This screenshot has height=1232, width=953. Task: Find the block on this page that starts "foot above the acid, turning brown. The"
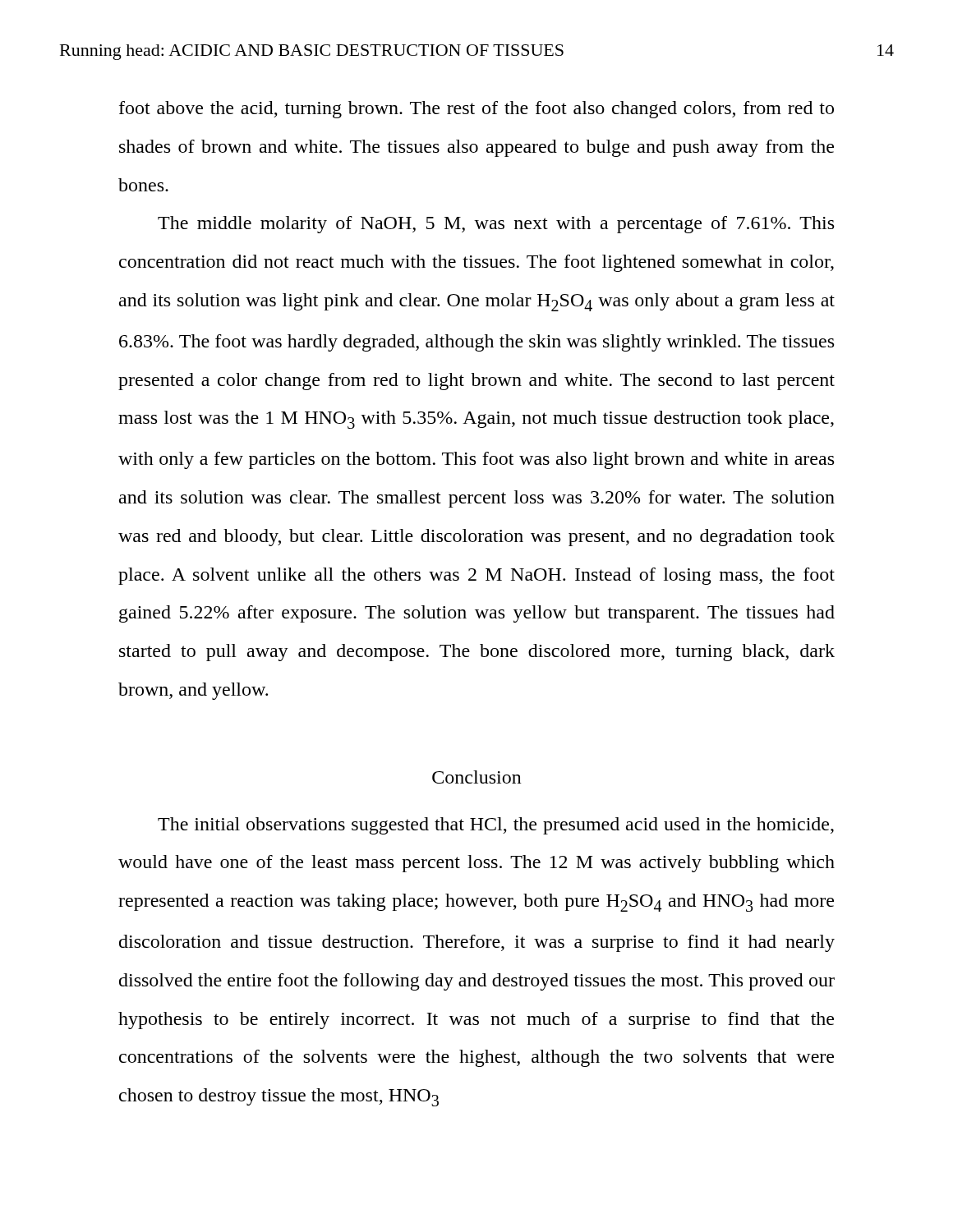pyautogui.click(x=476, y=146)
